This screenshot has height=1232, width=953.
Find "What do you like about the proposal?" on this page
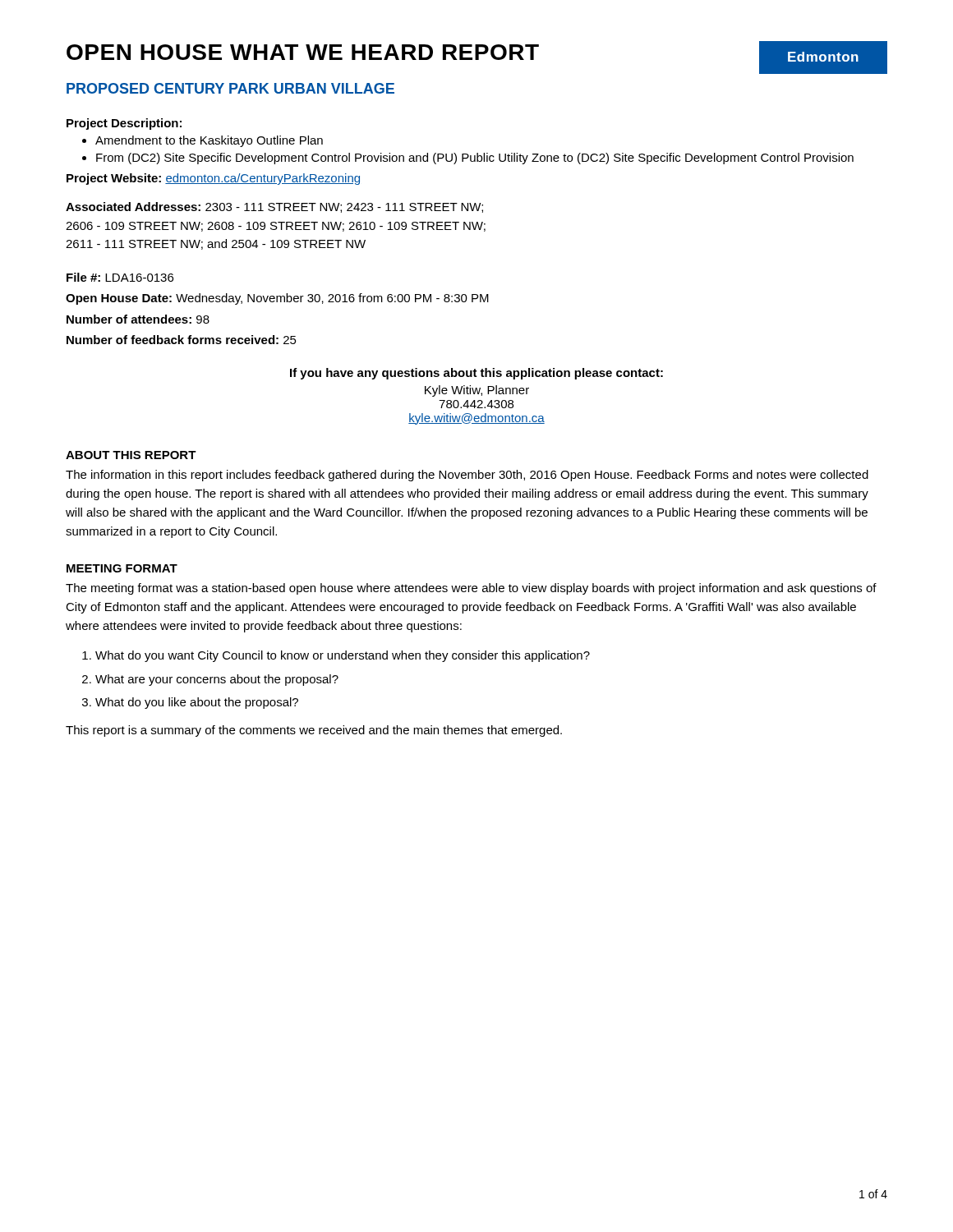pyautogui.click(x=197, y=702)
